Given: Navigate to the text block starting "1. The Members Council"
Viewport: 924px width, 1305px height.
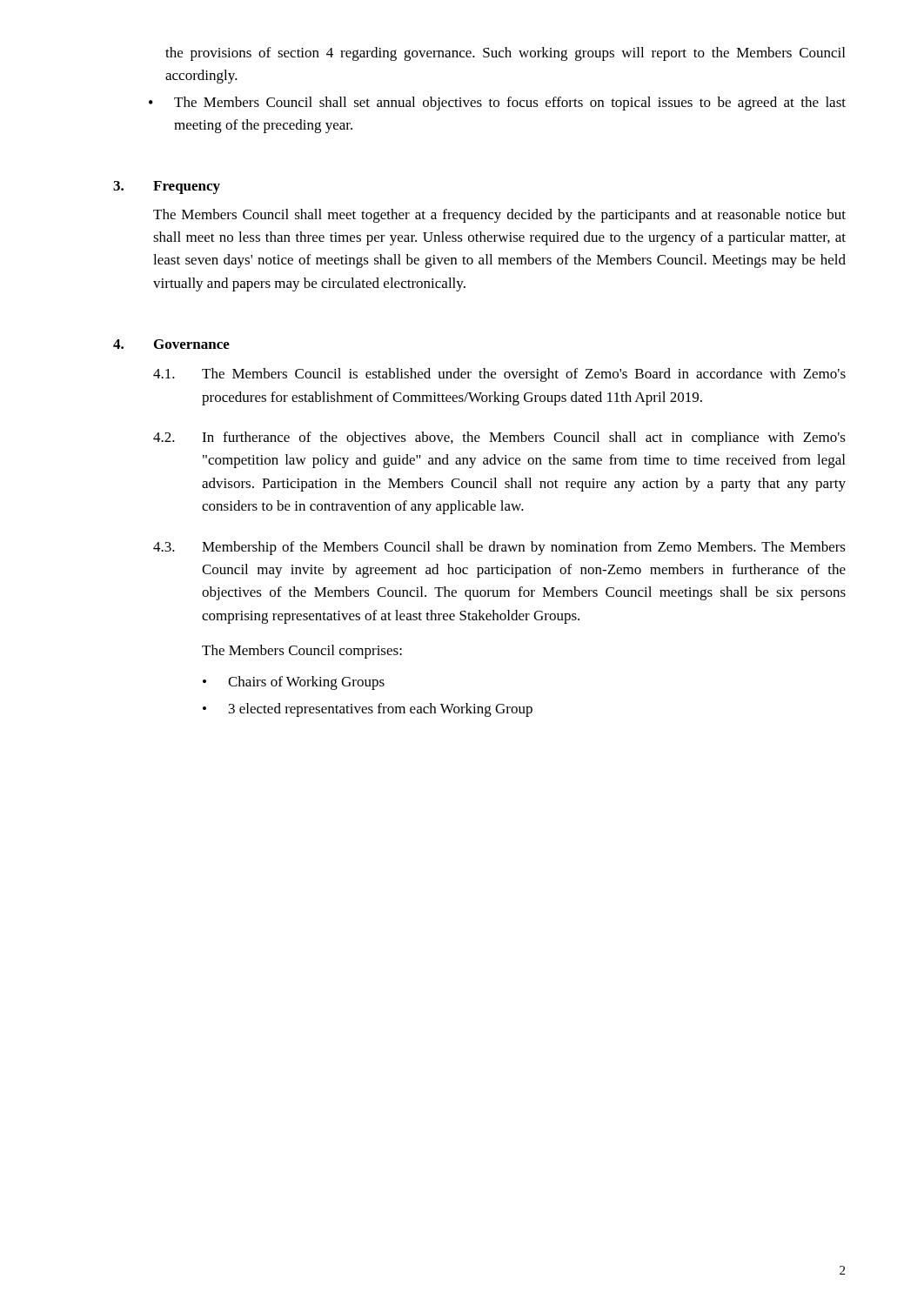Looking at the screenshot, I should [499, 543].
